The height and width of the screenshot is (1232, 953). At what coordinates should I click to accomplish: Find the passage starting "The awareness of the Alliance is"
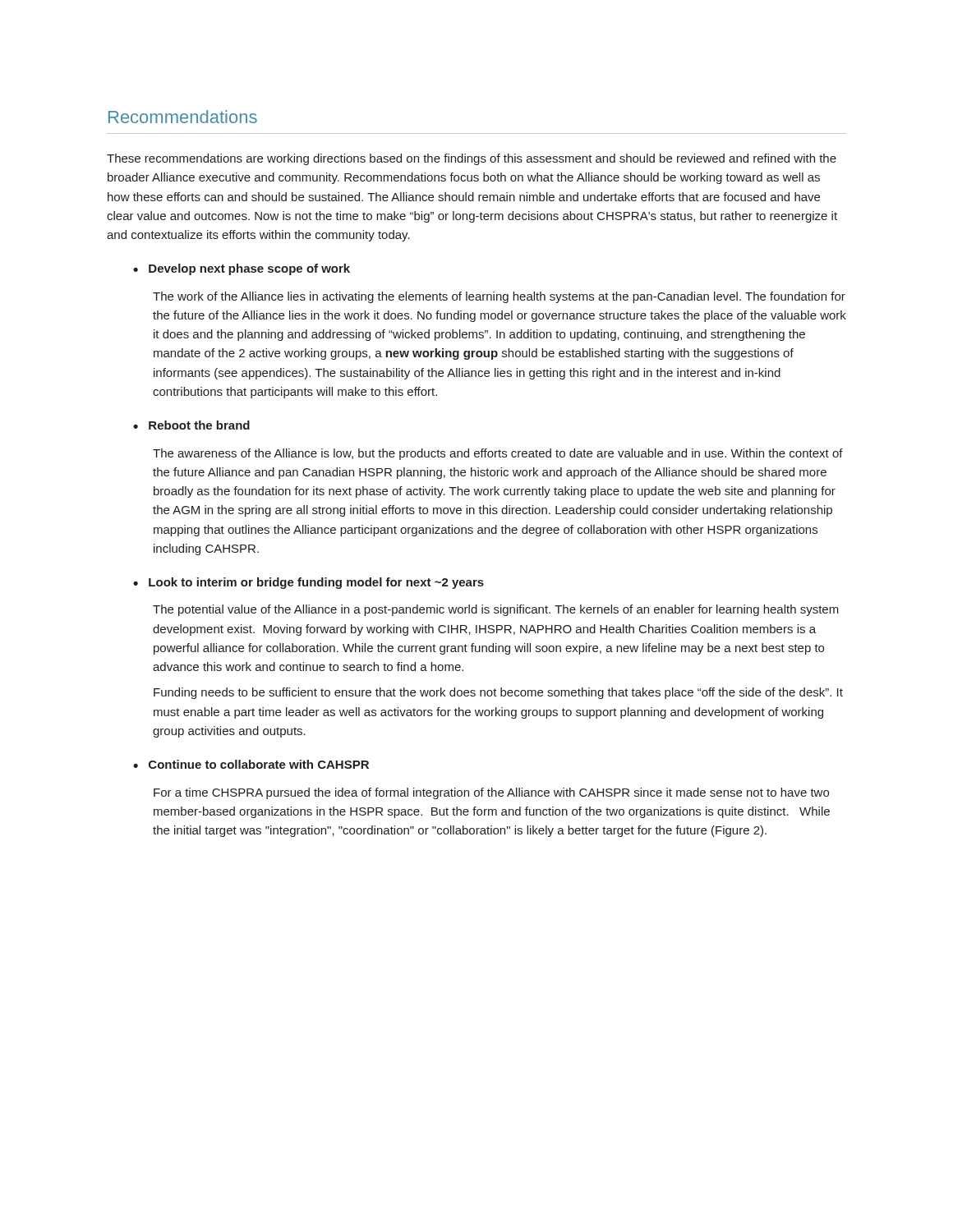(x=498, y=500)
